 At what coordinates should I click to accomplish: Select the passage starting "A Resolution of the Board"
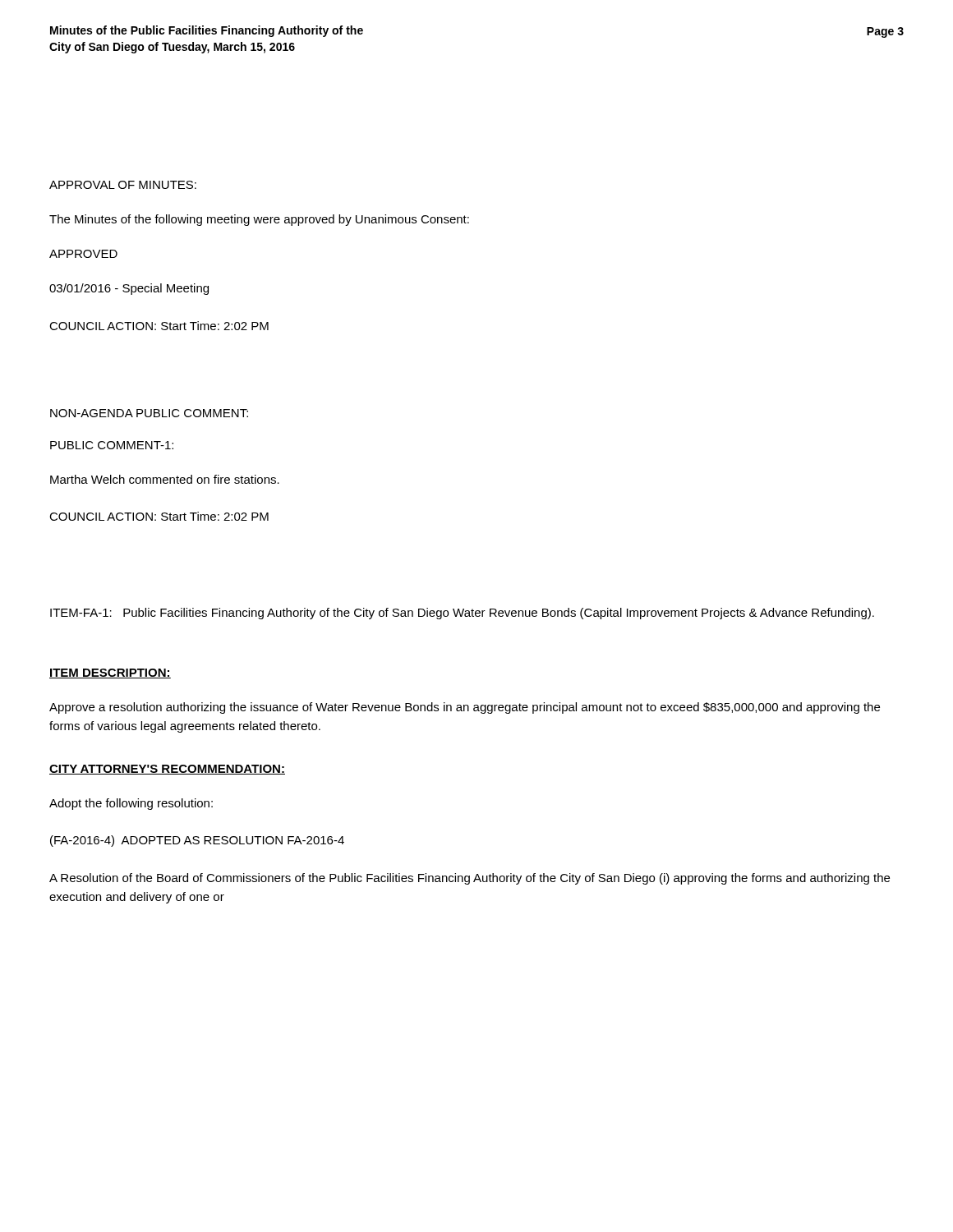pos(470,887)
